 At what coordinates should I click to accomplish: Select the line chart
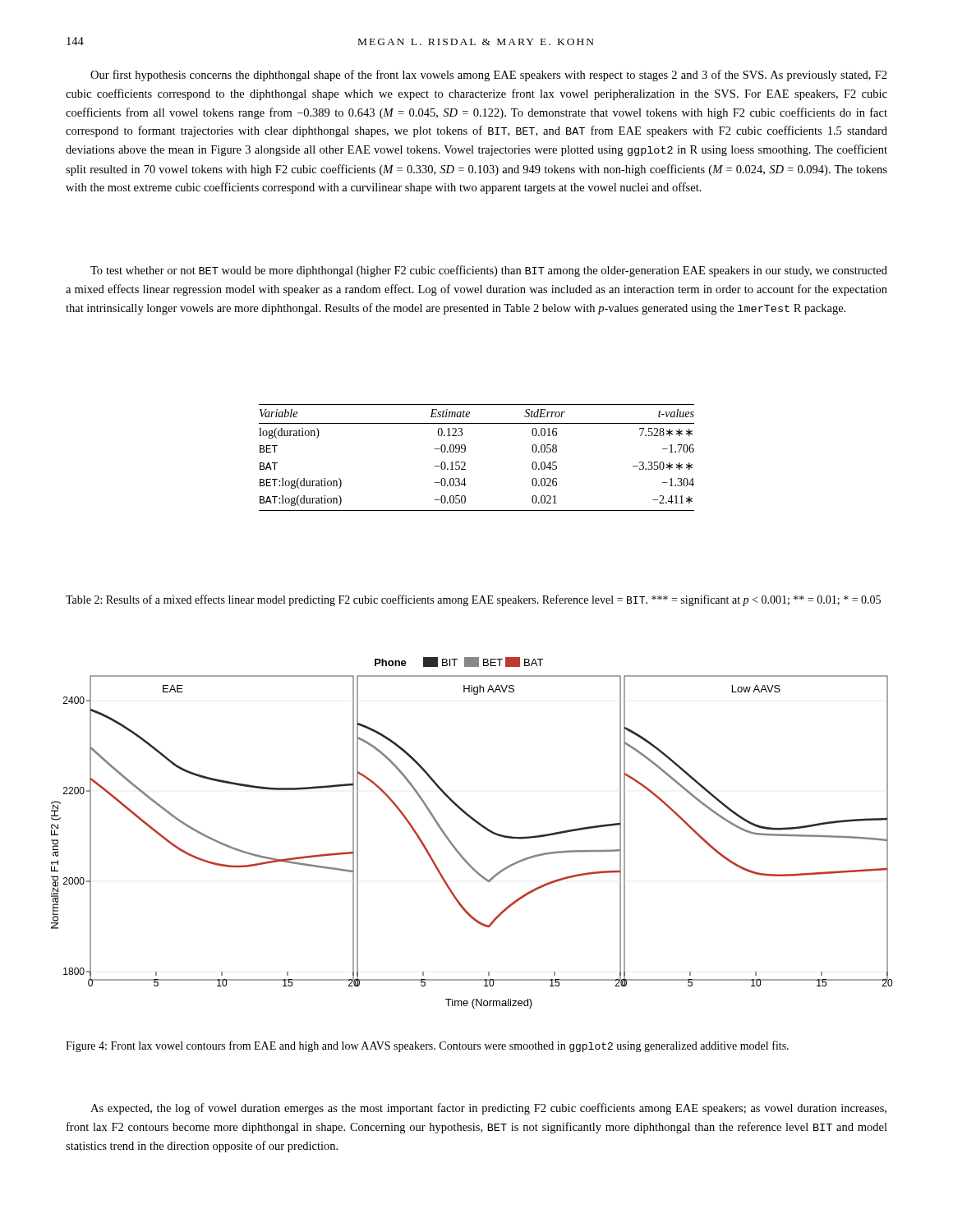(x=487, y=840)
